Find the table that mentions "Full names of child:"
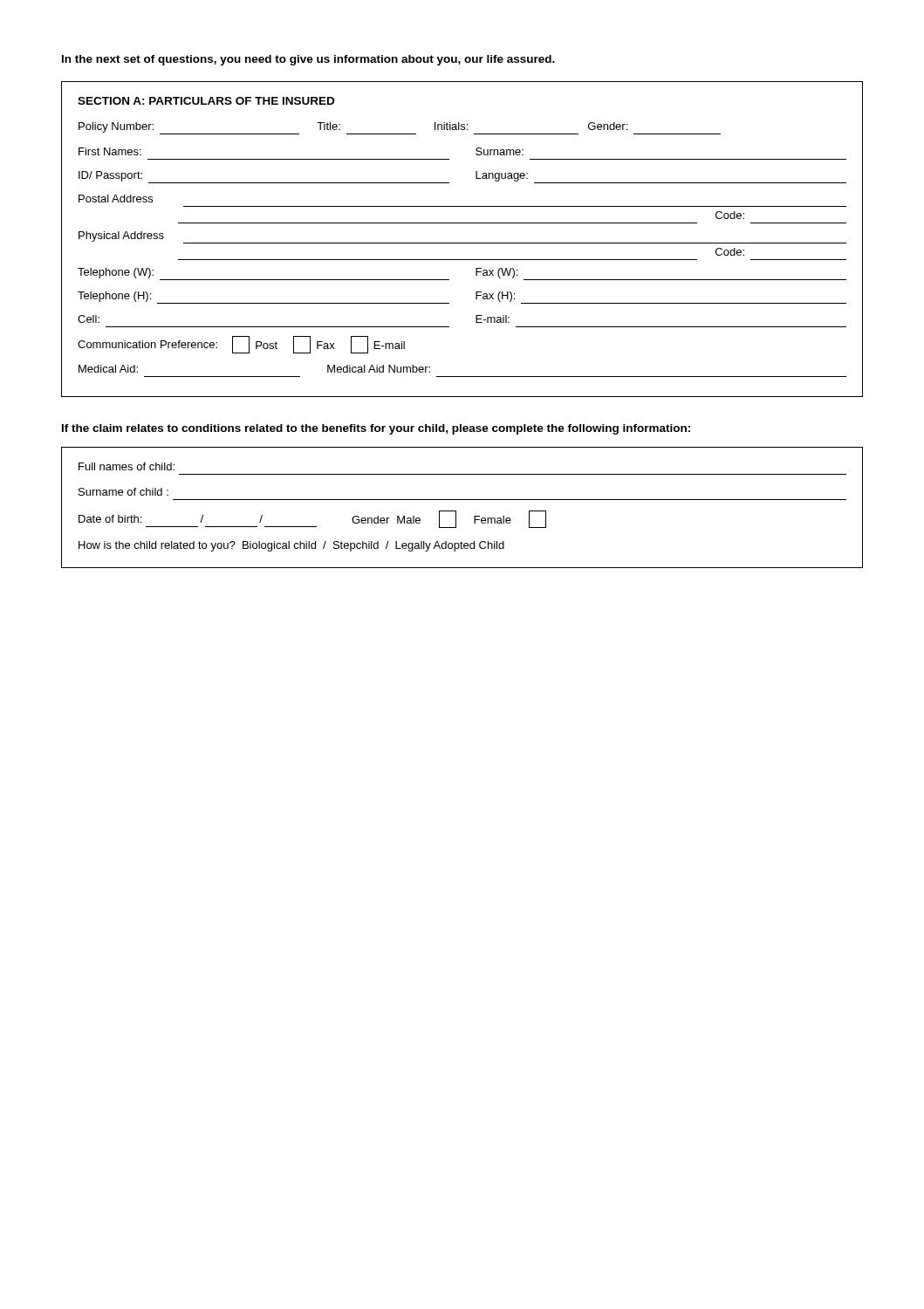924x1309 pixels. tap(462, 507)
